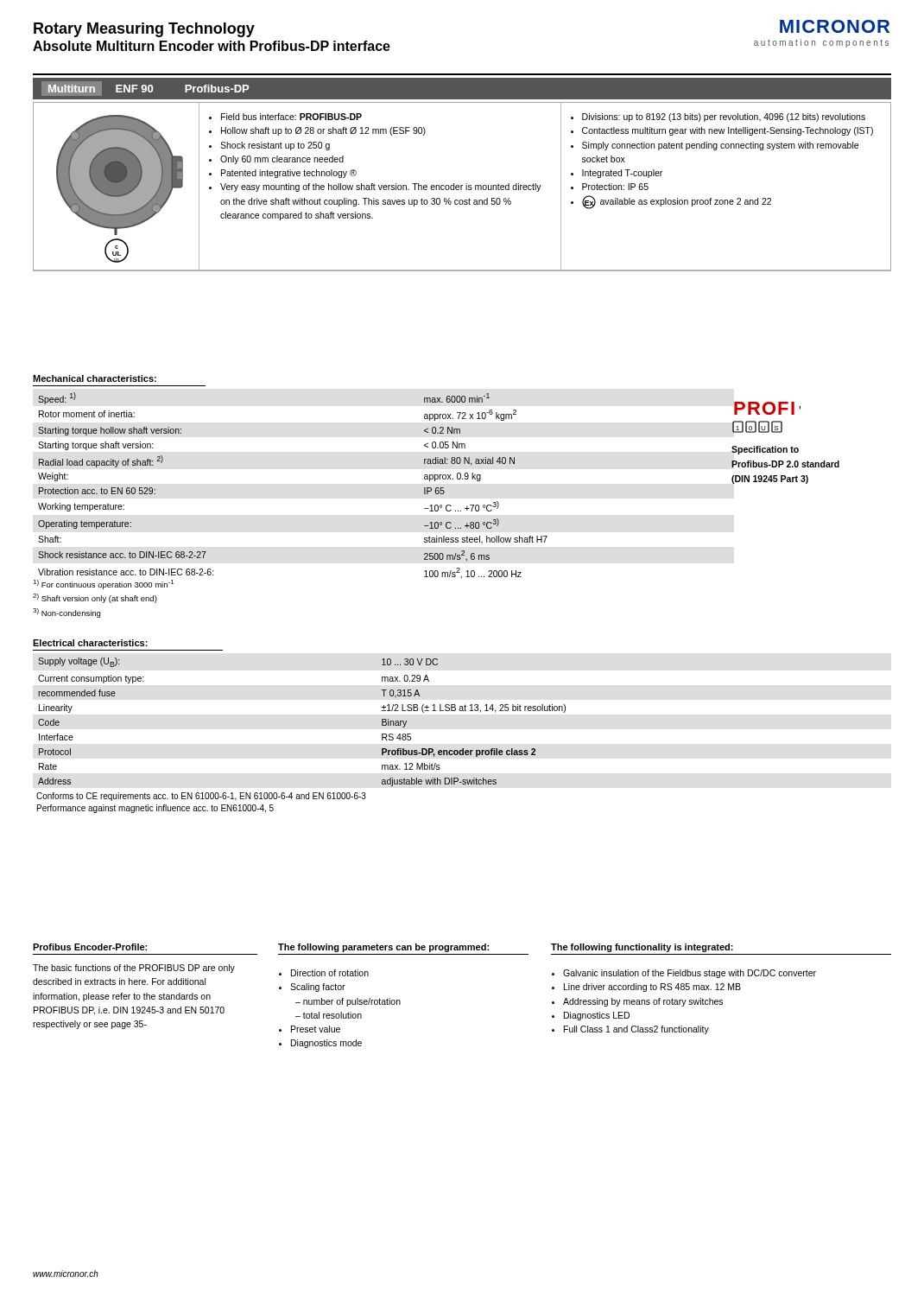The width and height of the screenshot is (924, 1296).
Task: Select the region starting "Mechanical characteristics:"
Action: [119, 380]
